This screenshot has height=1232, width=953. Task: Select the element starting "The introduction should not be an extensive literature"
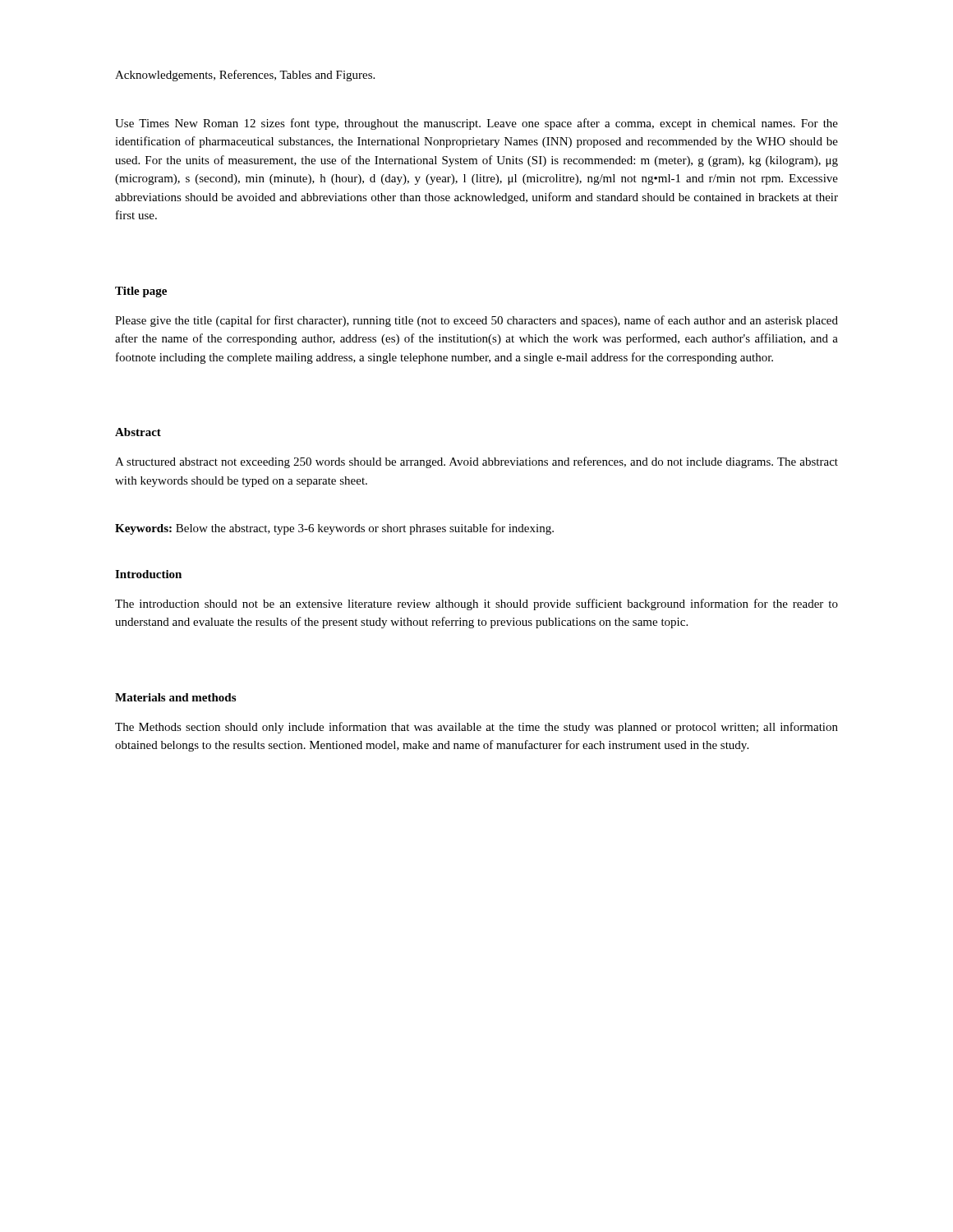click(x=476, y=612)
